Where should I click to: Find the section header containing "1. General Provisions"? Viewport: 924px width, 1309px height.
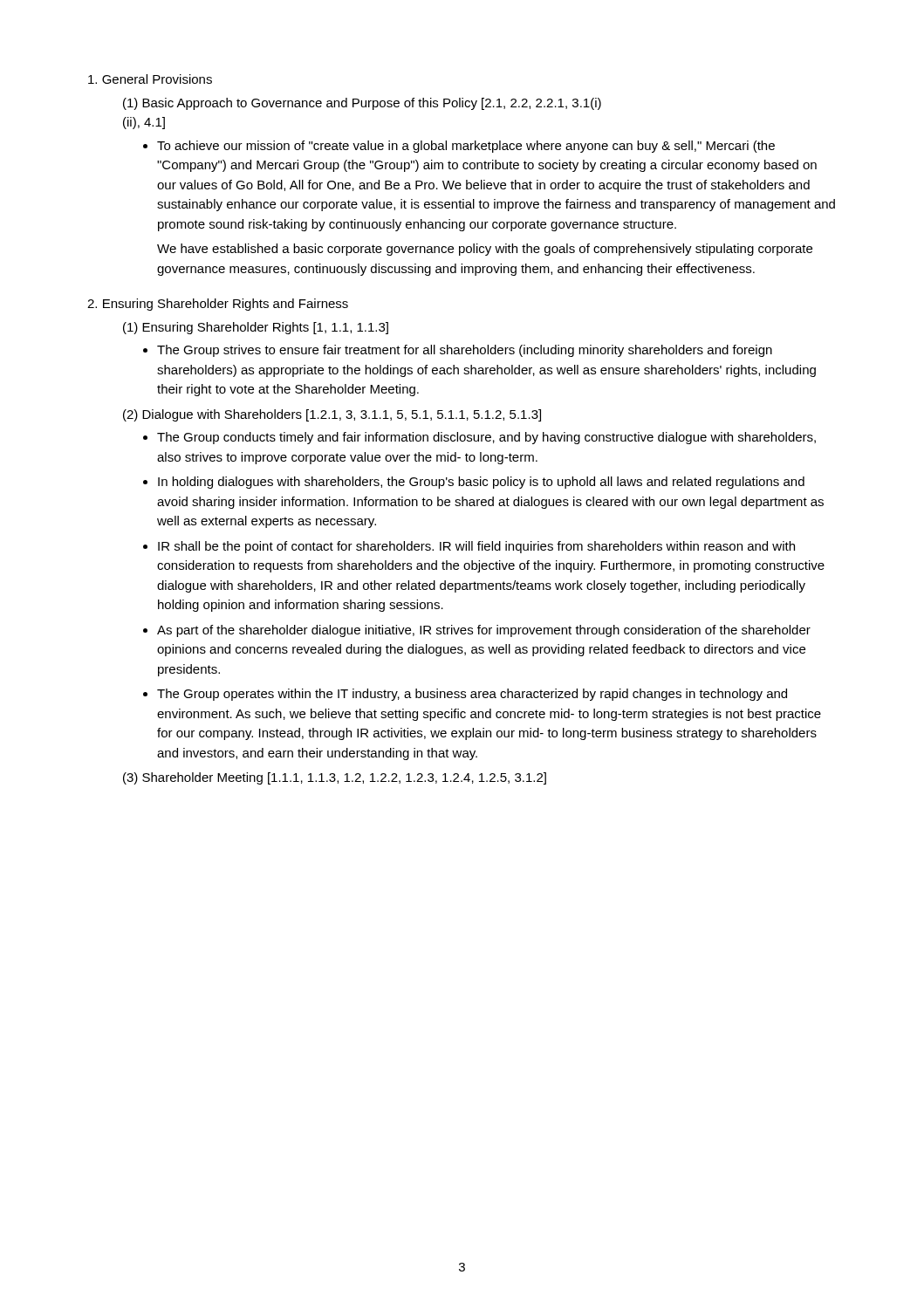tap(150, 79)
